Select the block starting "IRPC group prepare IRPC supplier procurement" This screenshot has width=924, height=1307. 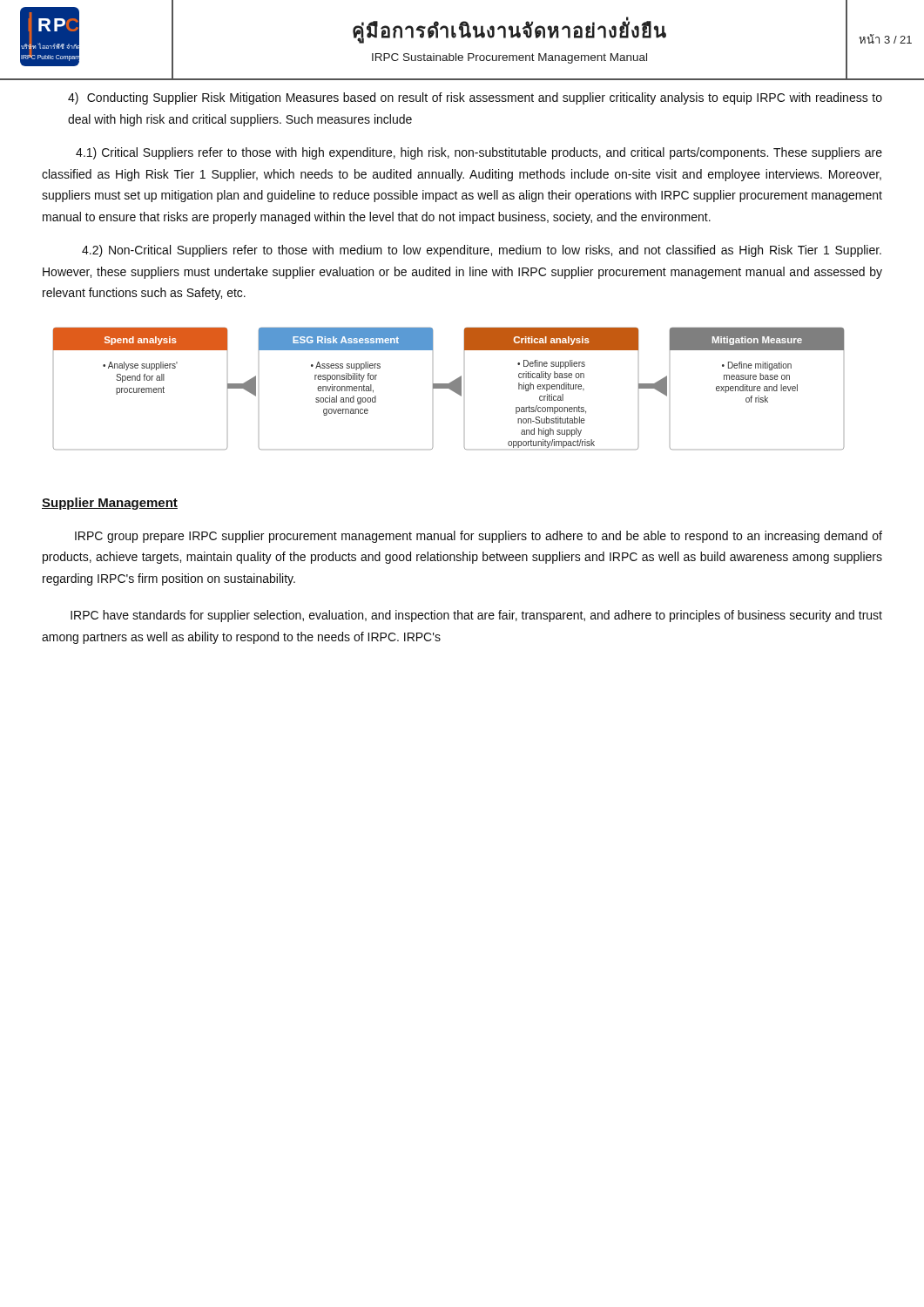coord(462,557)
